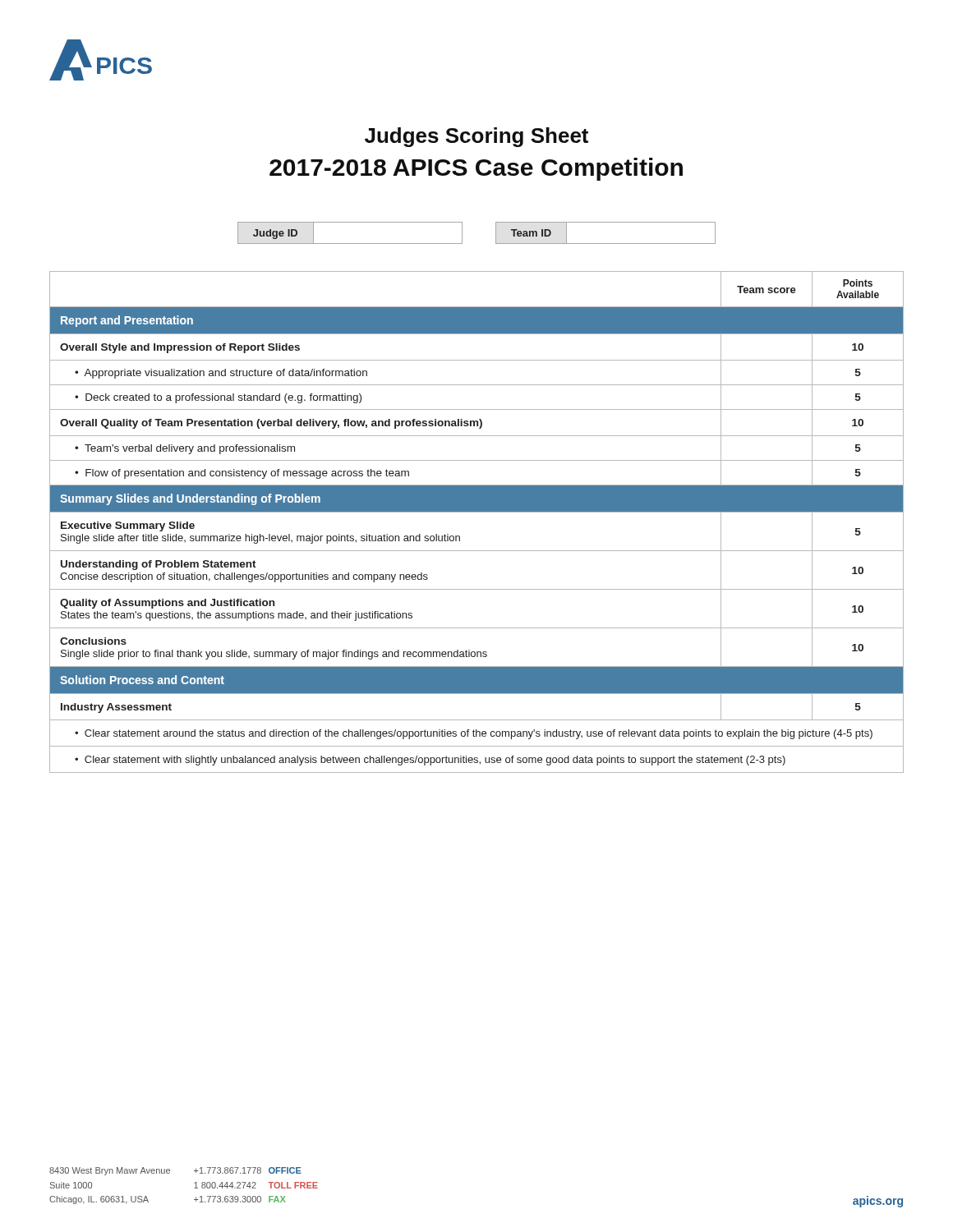Select the logo
This screenshot has height=1232, width=953.
103,63
